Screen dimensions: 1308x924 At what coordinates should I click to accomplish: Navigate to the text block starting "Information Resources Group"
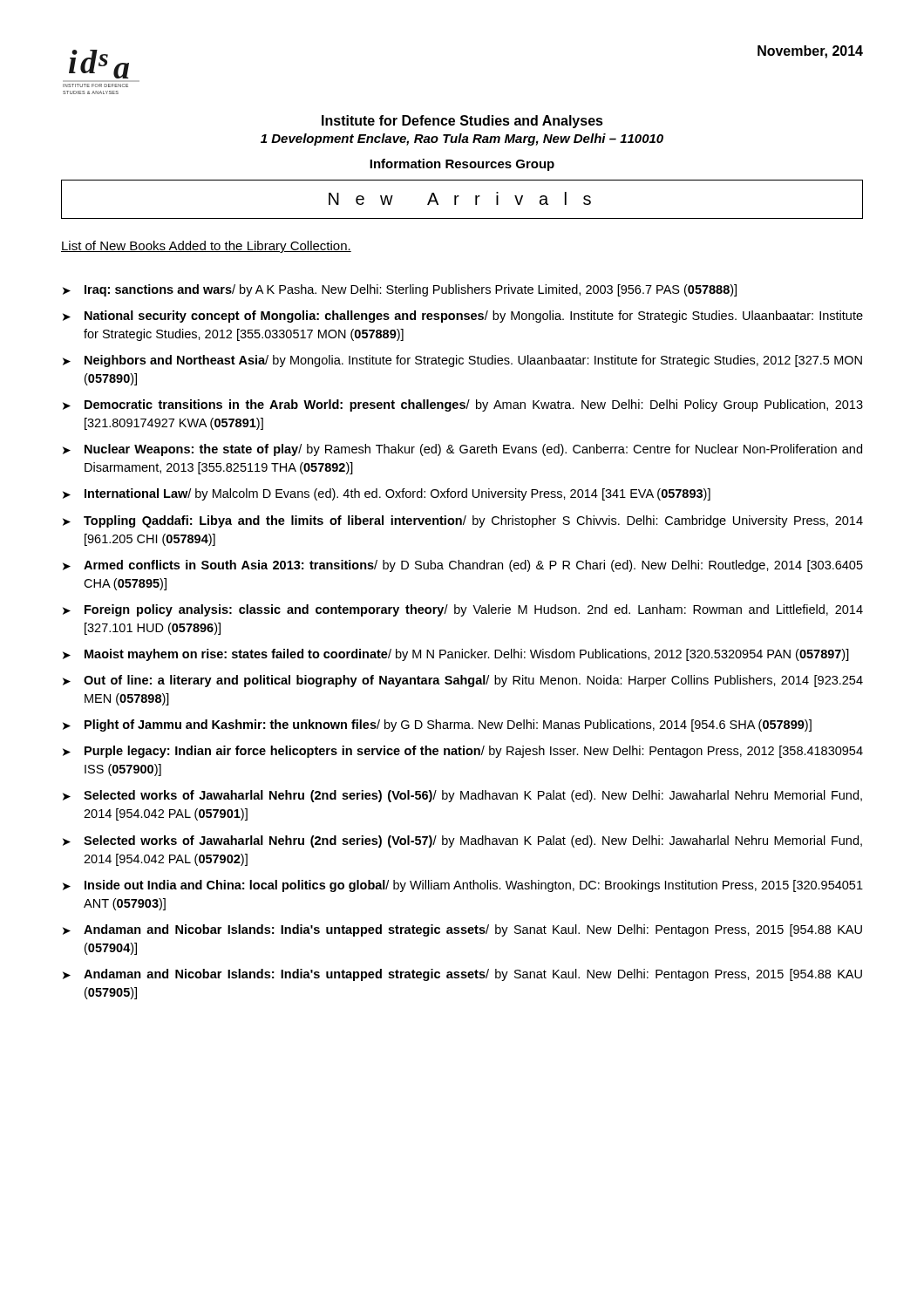click(462, 164)
